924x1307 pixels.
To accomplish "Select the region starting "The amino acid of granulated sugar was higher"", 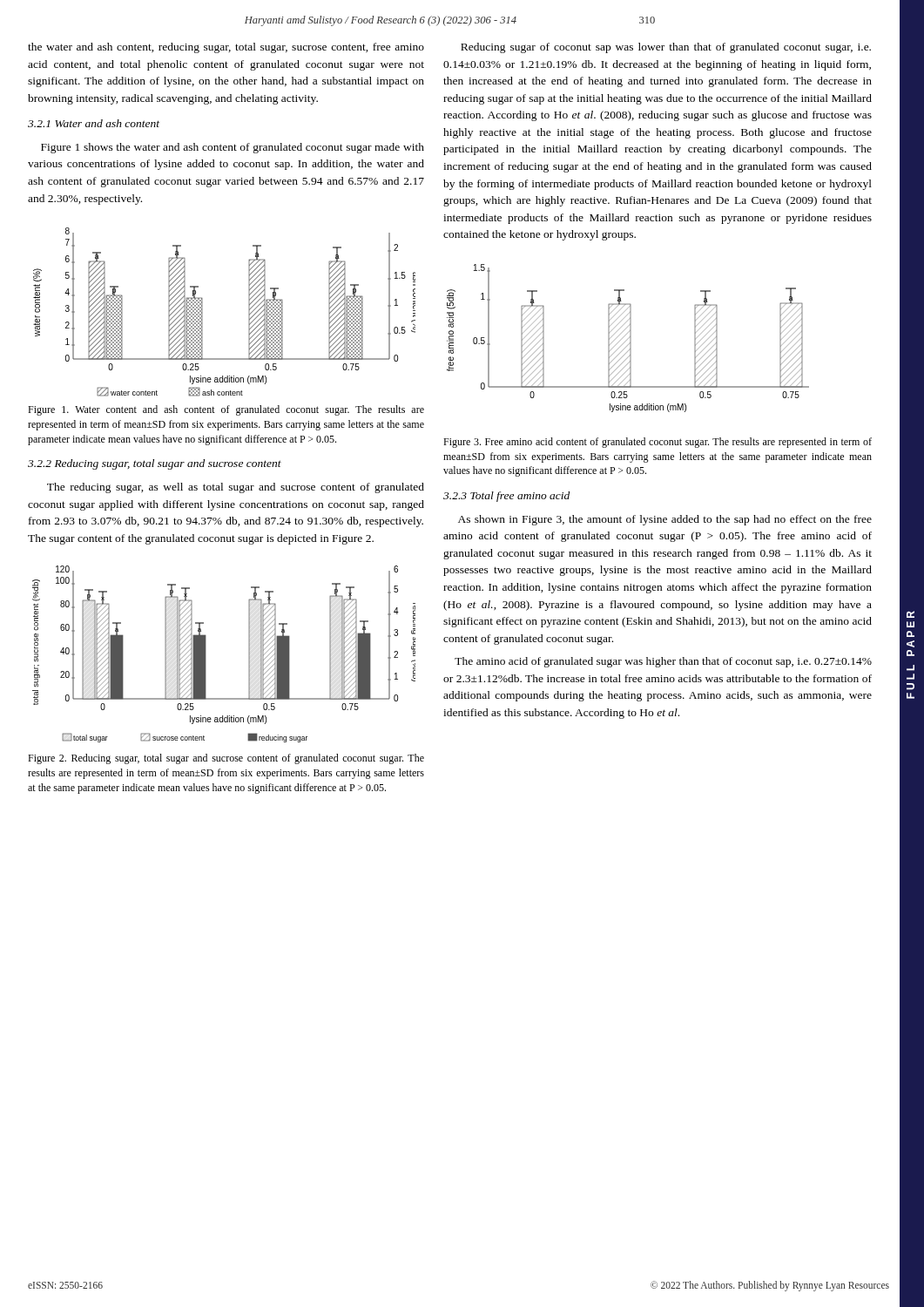I will [657, 687].
